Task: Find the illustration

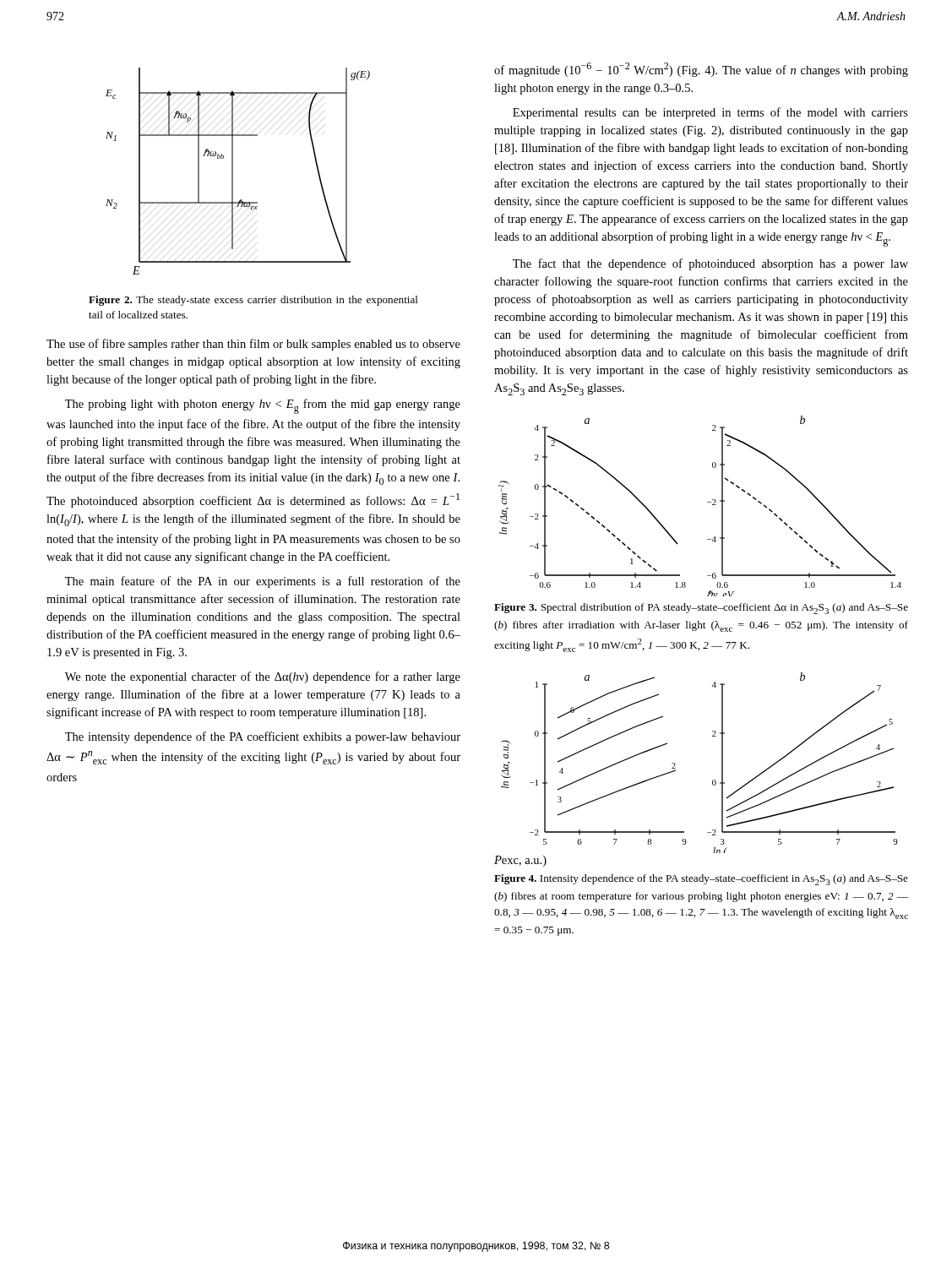Action: click(253, 173)
